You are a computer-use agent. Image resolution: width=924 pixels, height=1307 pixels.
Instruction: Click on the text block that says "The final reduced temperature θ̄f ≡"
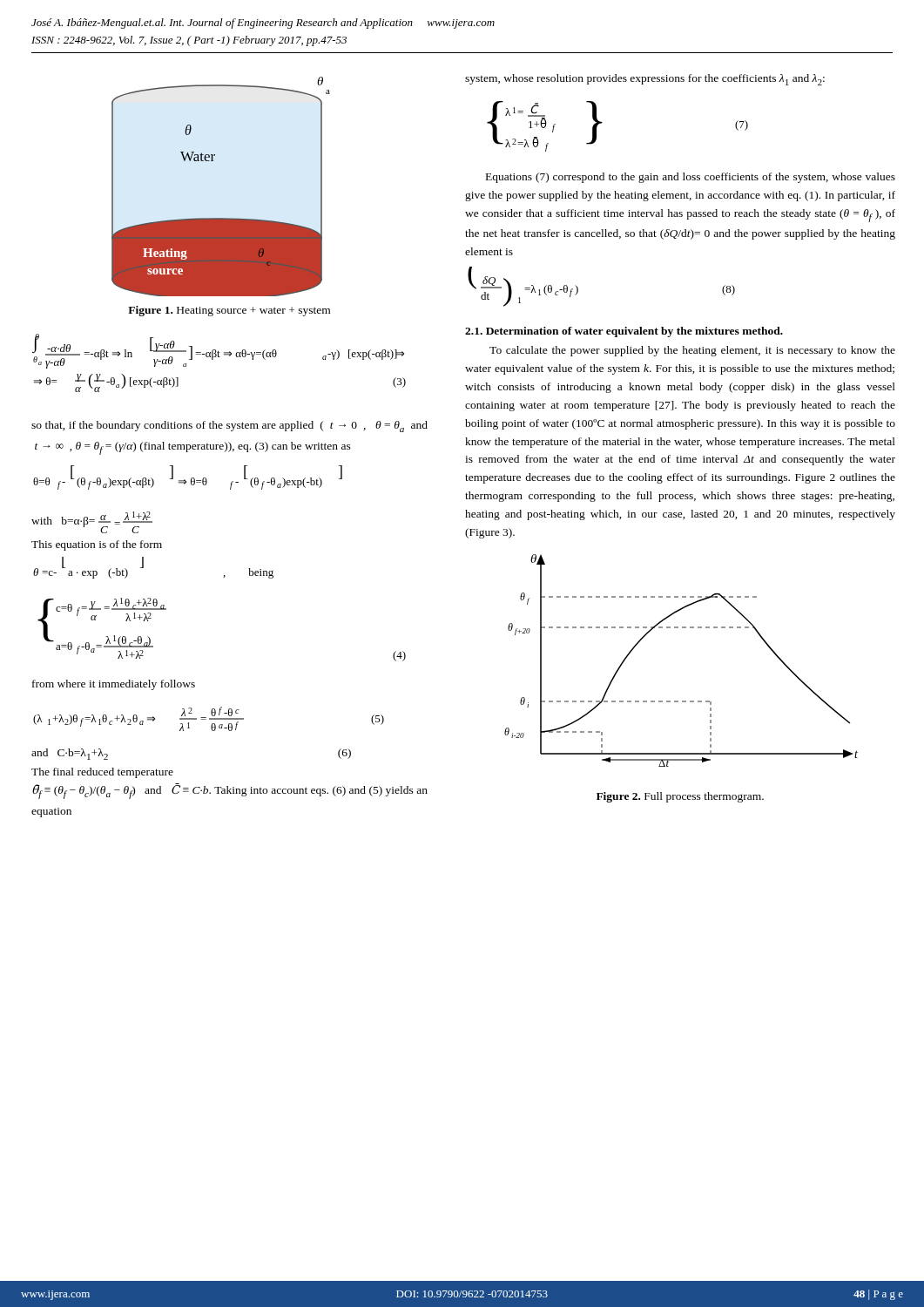click(x=229, y=791)
